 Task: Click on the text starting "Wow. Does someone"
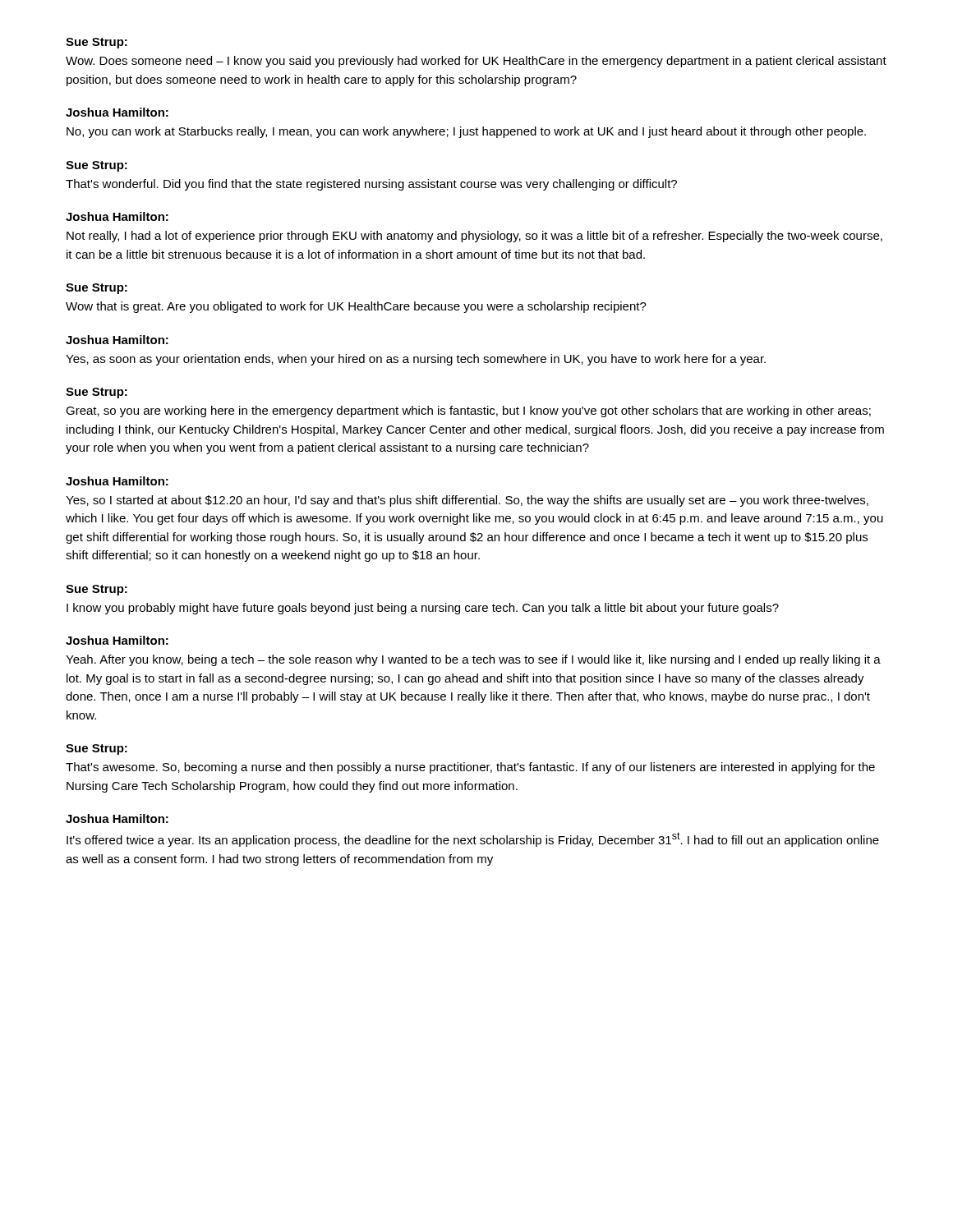tap(476, 70)
